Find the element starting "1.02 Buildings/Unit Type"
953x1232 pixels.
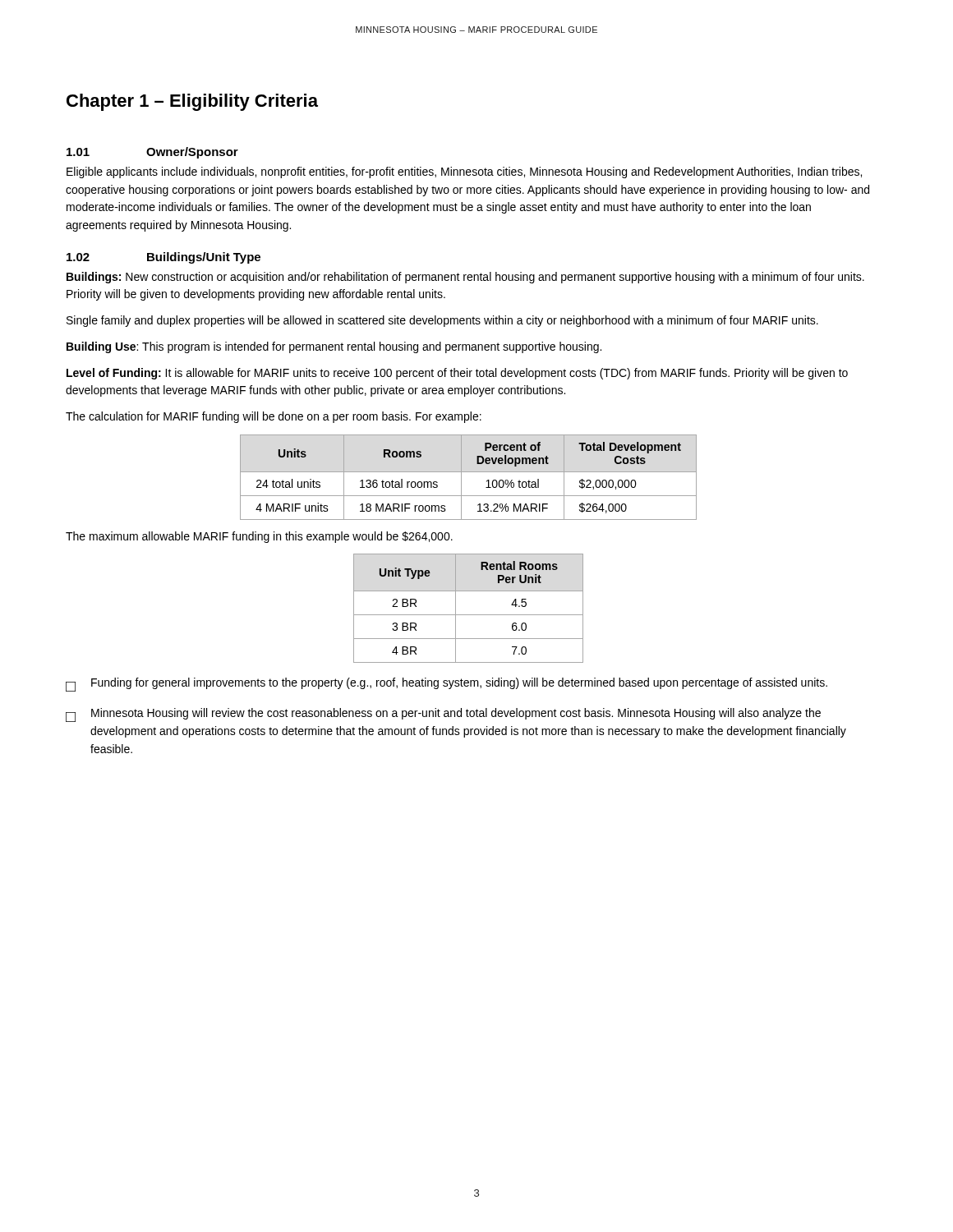163,256
